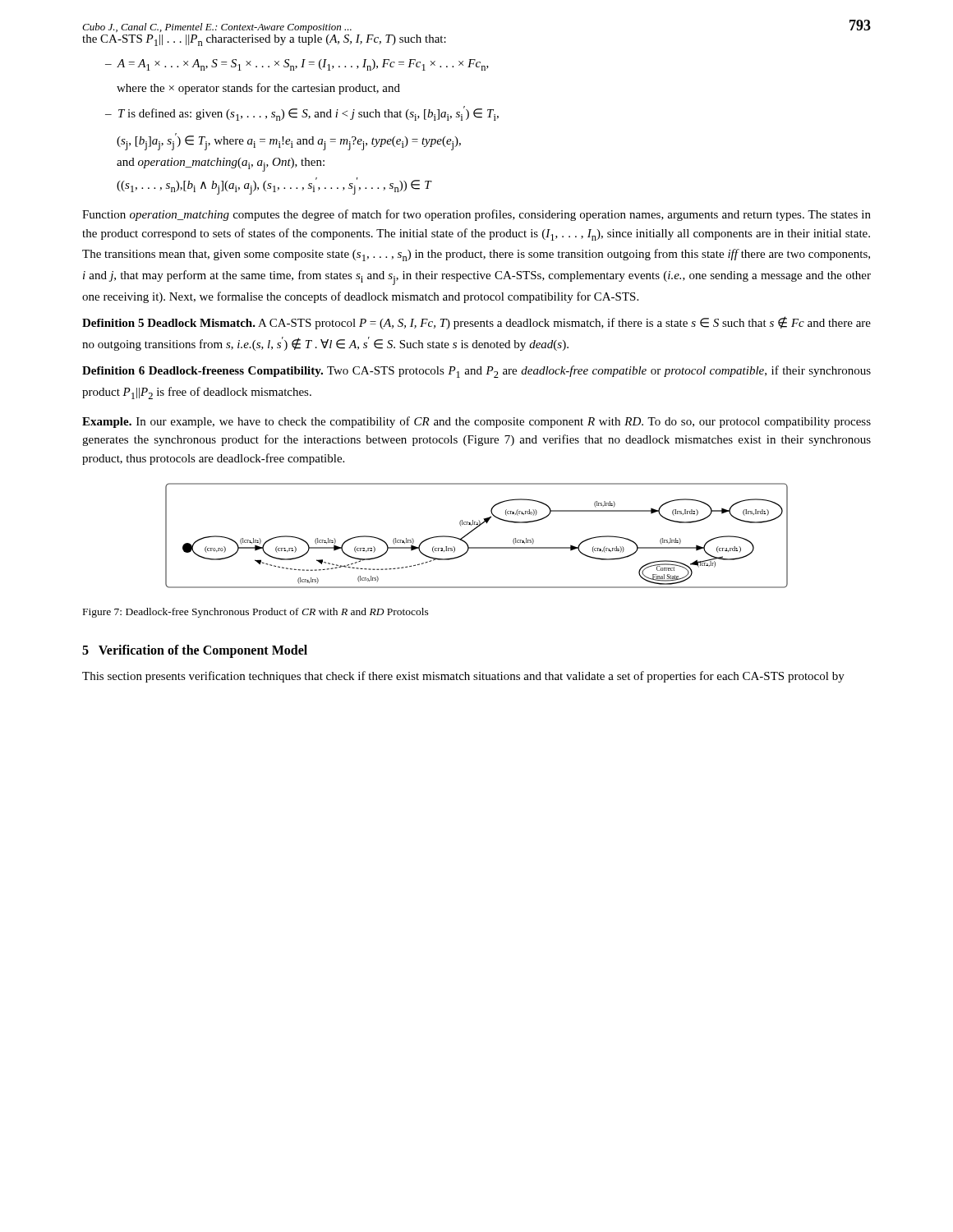This screenshot has width=953, height=1232.
Task: Find the block on this page that starts "– T is defined as: given (s1,"
Action: point(302,113)
